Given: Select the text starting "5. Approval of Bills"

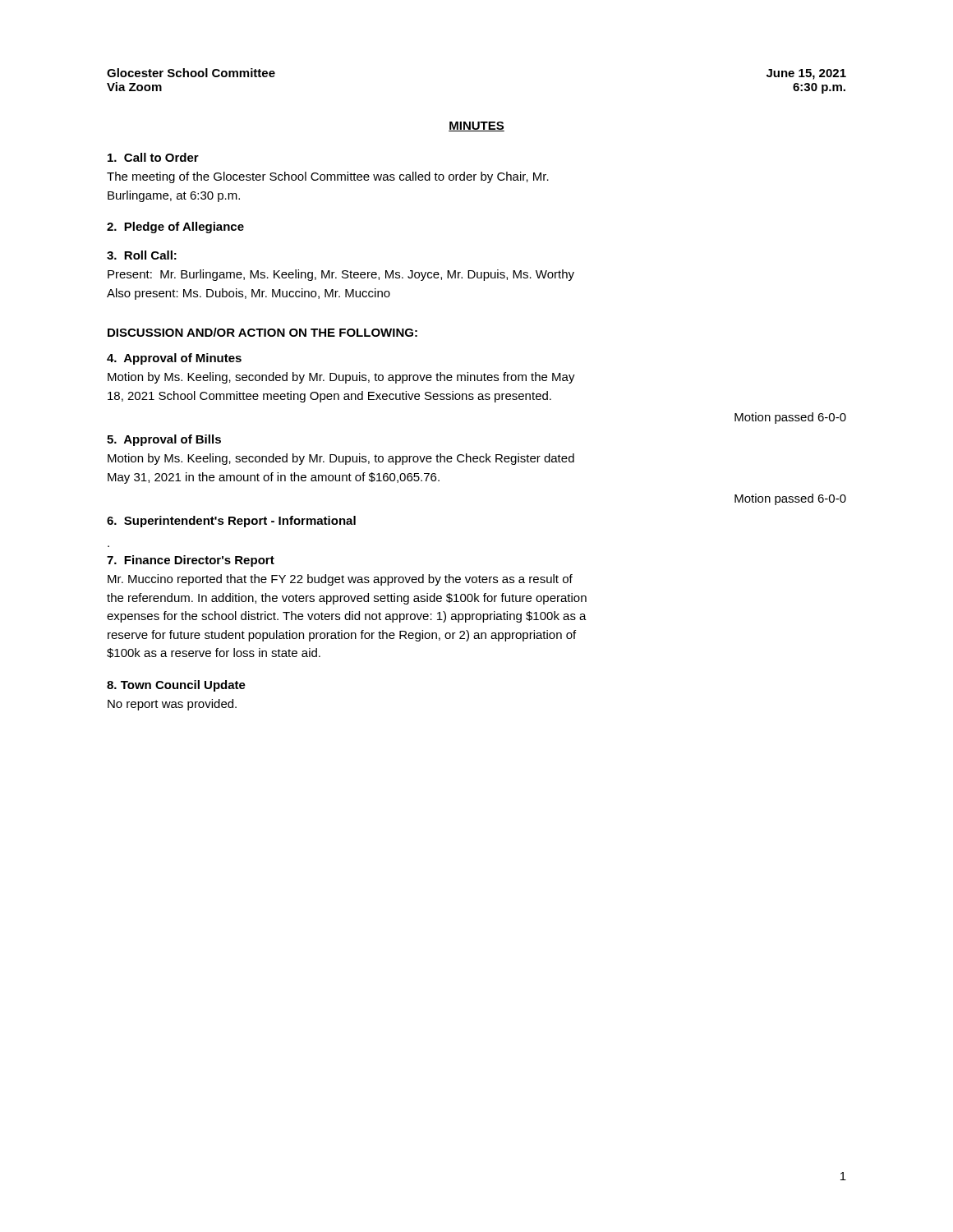Looking at the screenshot, I should [x=164, y=439].
